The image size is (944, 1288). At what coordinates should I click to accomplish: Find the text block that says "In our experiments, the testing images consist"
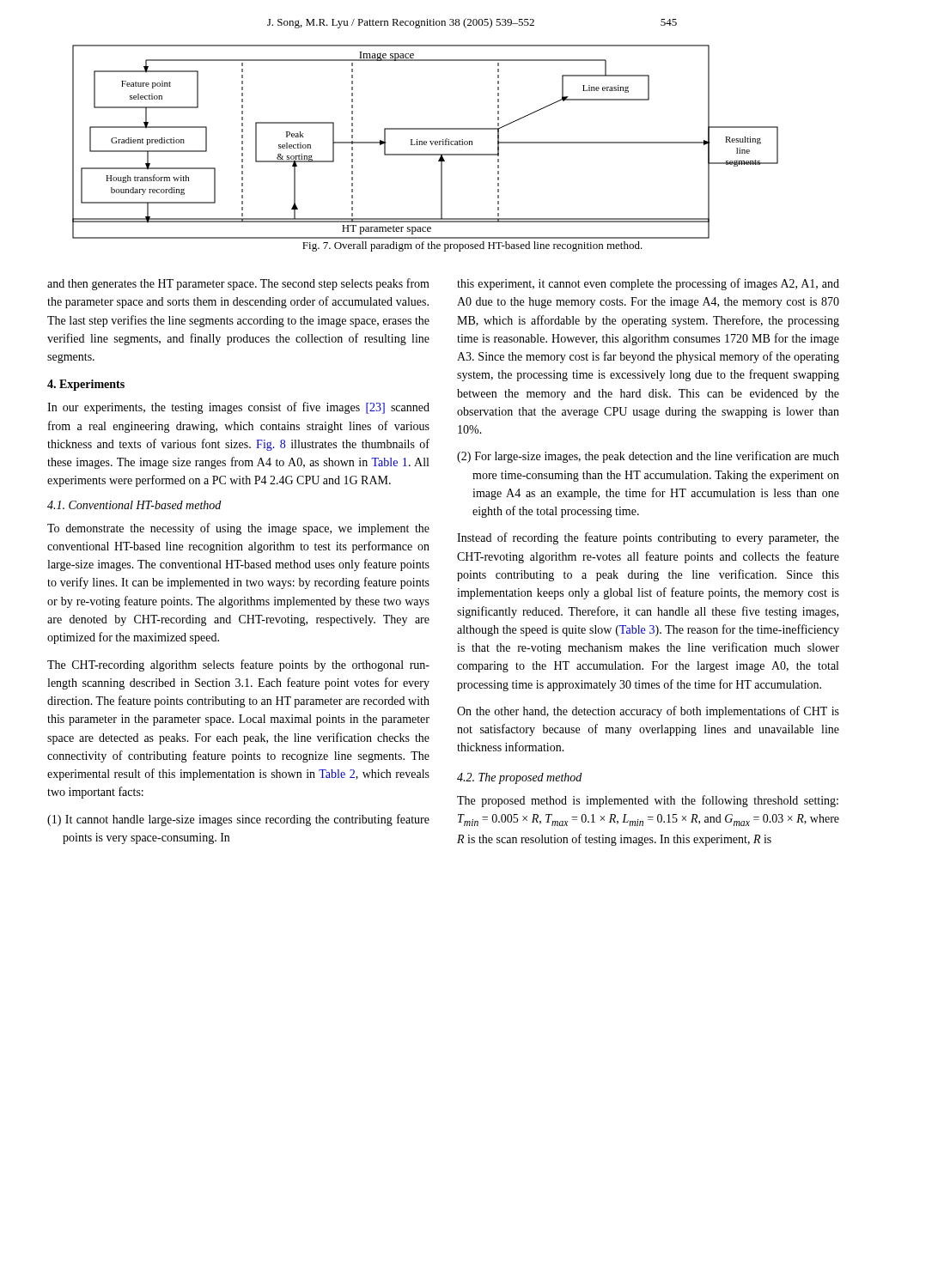pyautogui.click(x=238, y=444)
